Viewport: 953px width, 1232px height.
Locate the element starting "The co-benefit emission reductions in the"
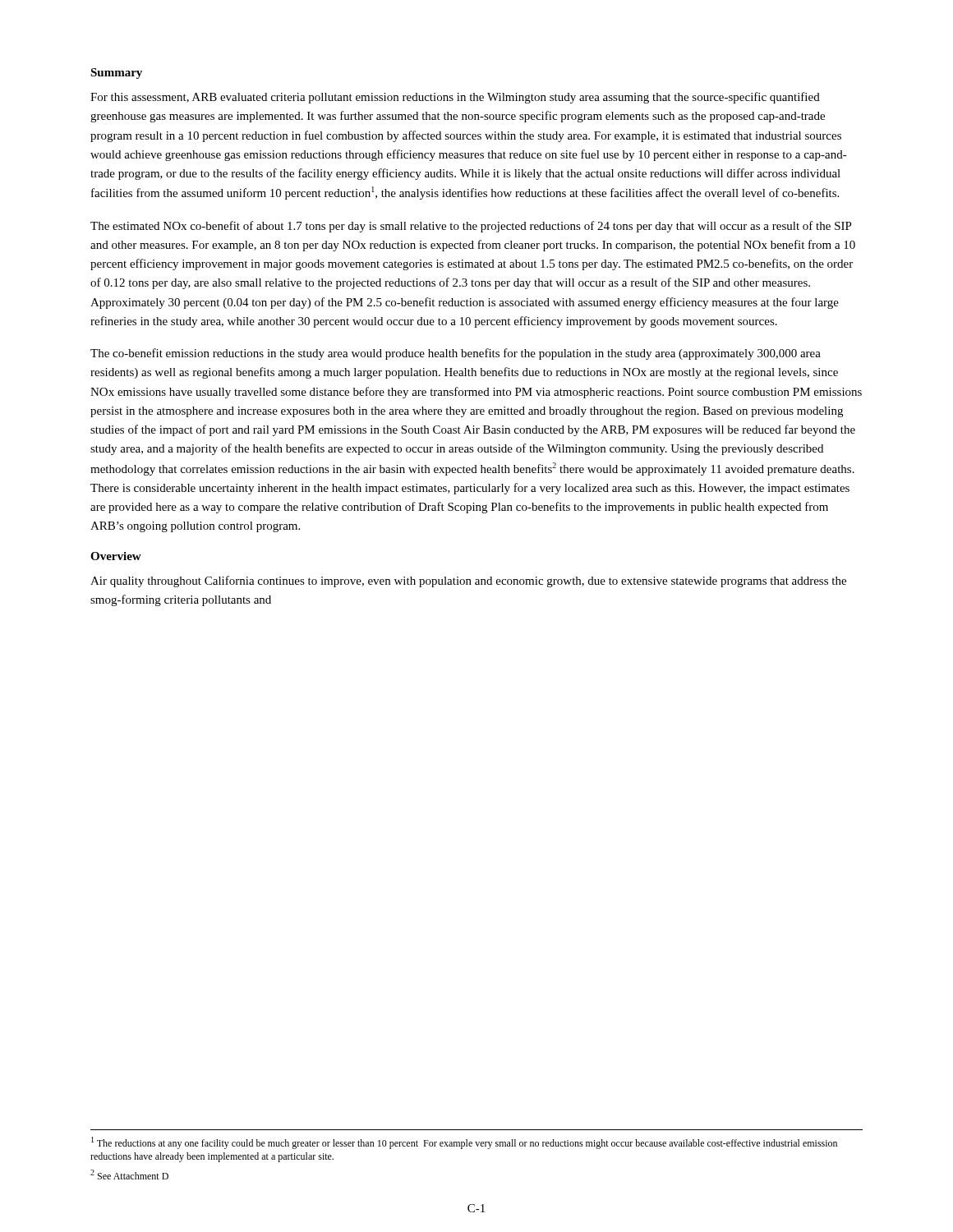[x=476, y=440]
